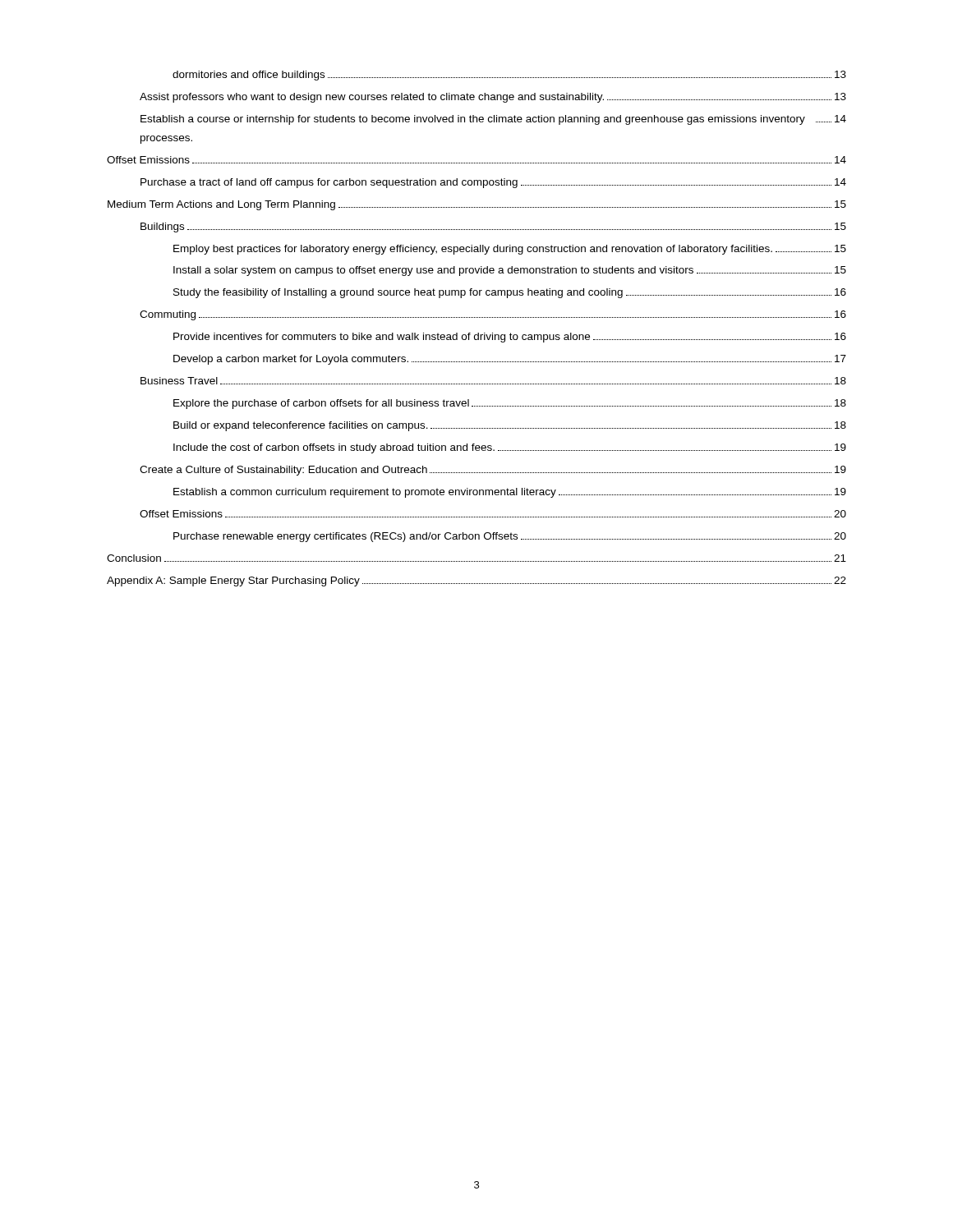Point to the block starting "dormitories and office buildings 13"
This screenshot has height=1232, width=953.
509,75
